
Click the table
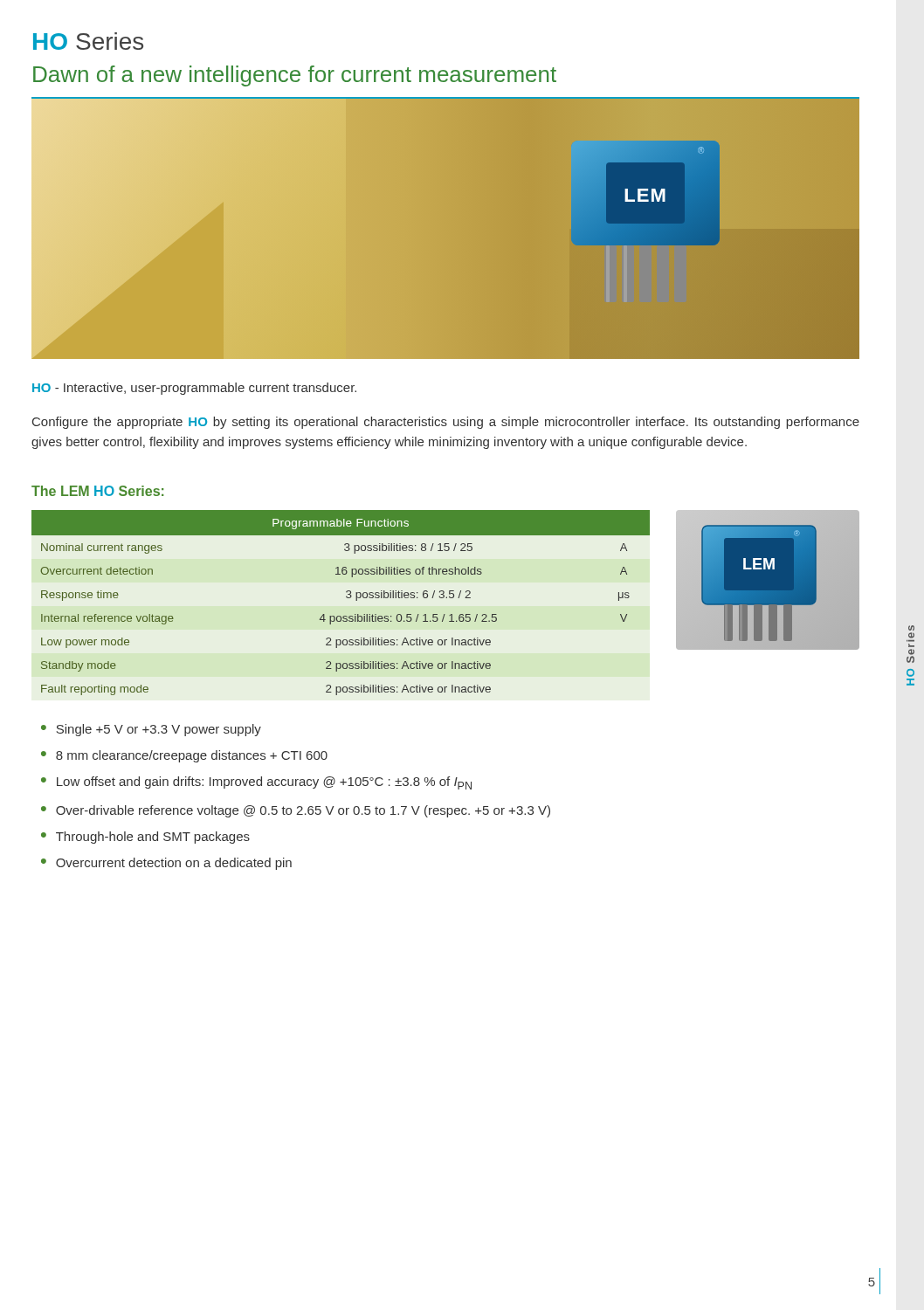click(341, 605)
